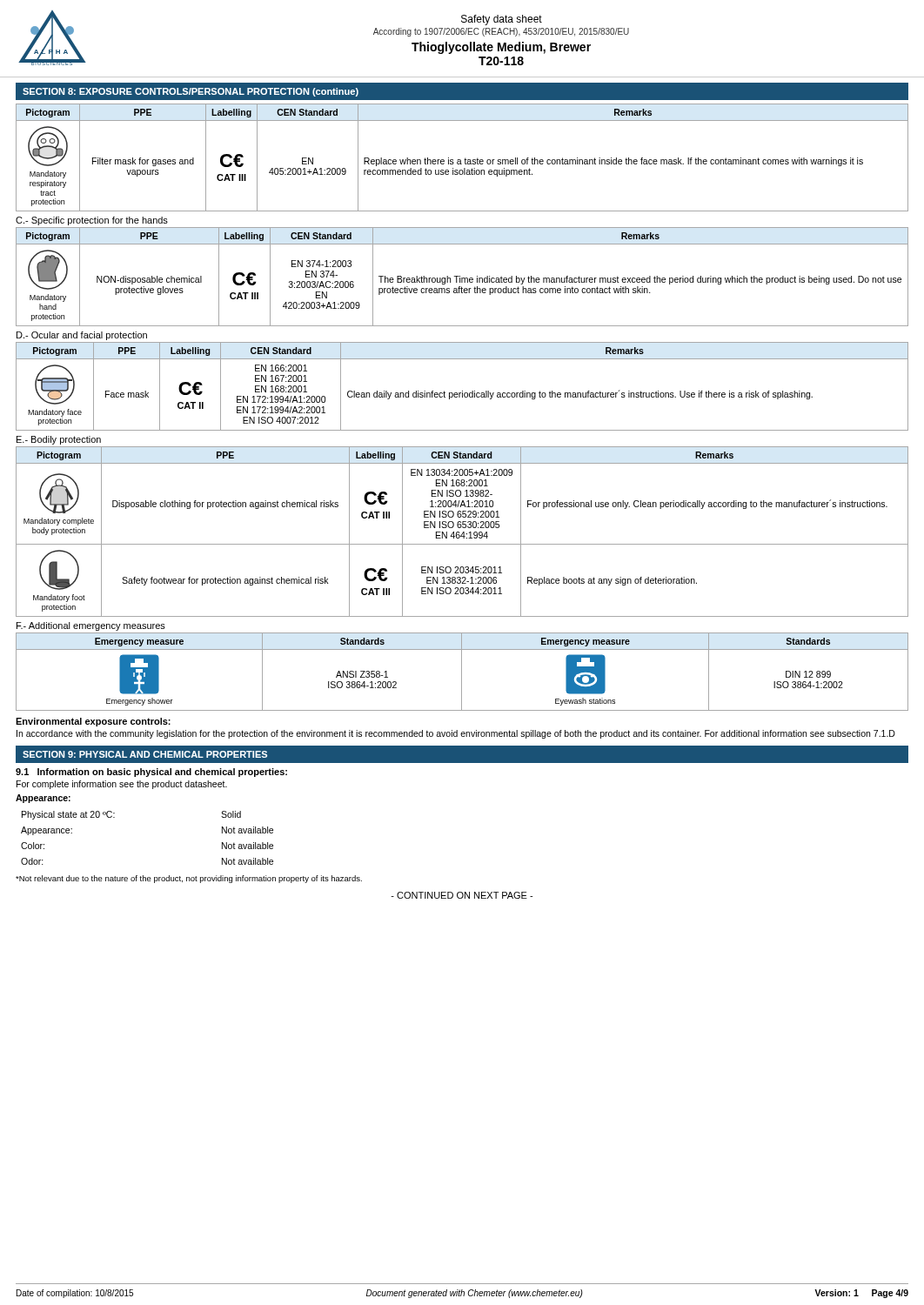Screen dimensions: 1305x924
Task: Locate the logo
Action: click(57, 40)
